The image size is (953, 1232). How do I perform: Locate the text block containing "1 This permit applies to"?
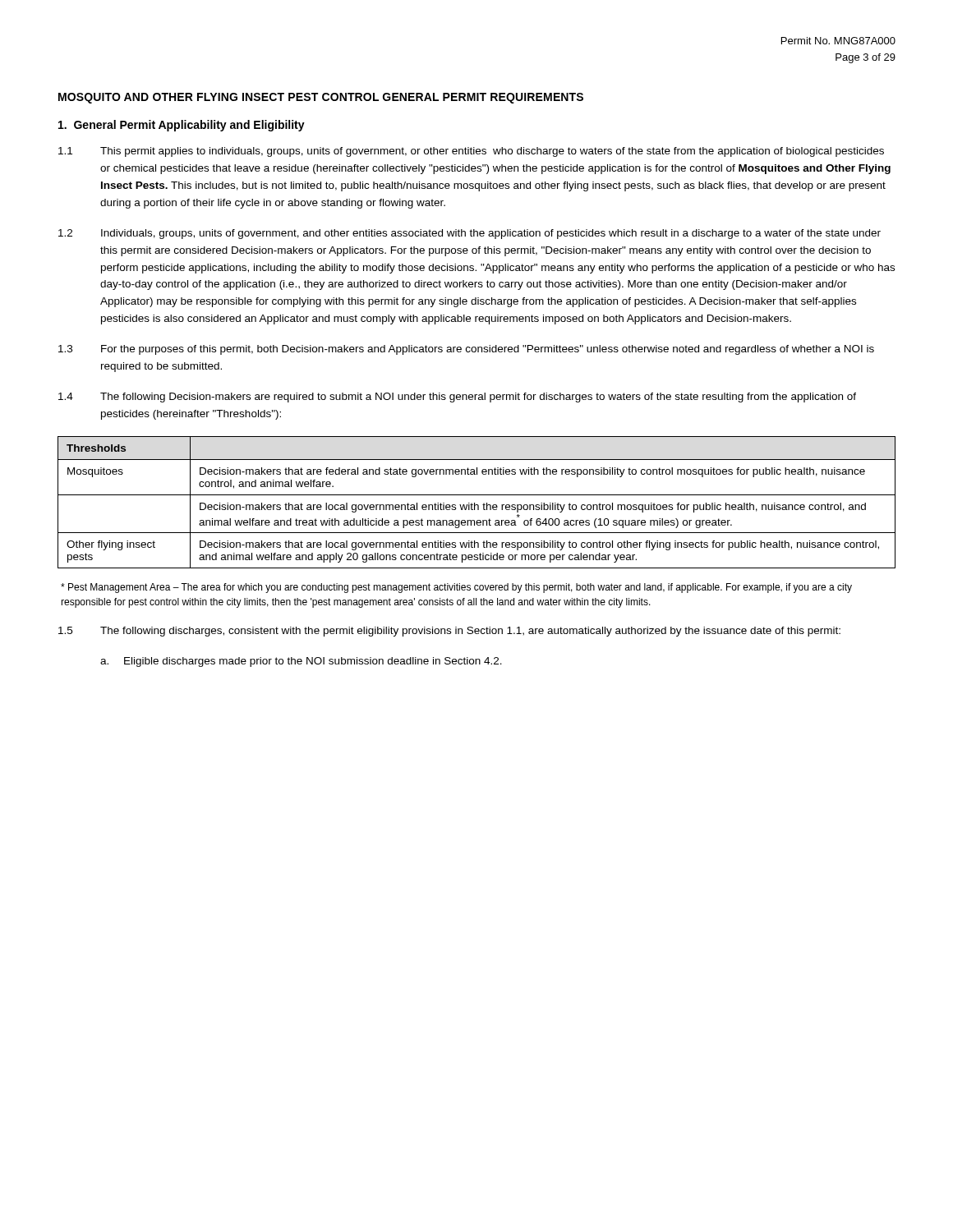[476, 177]
